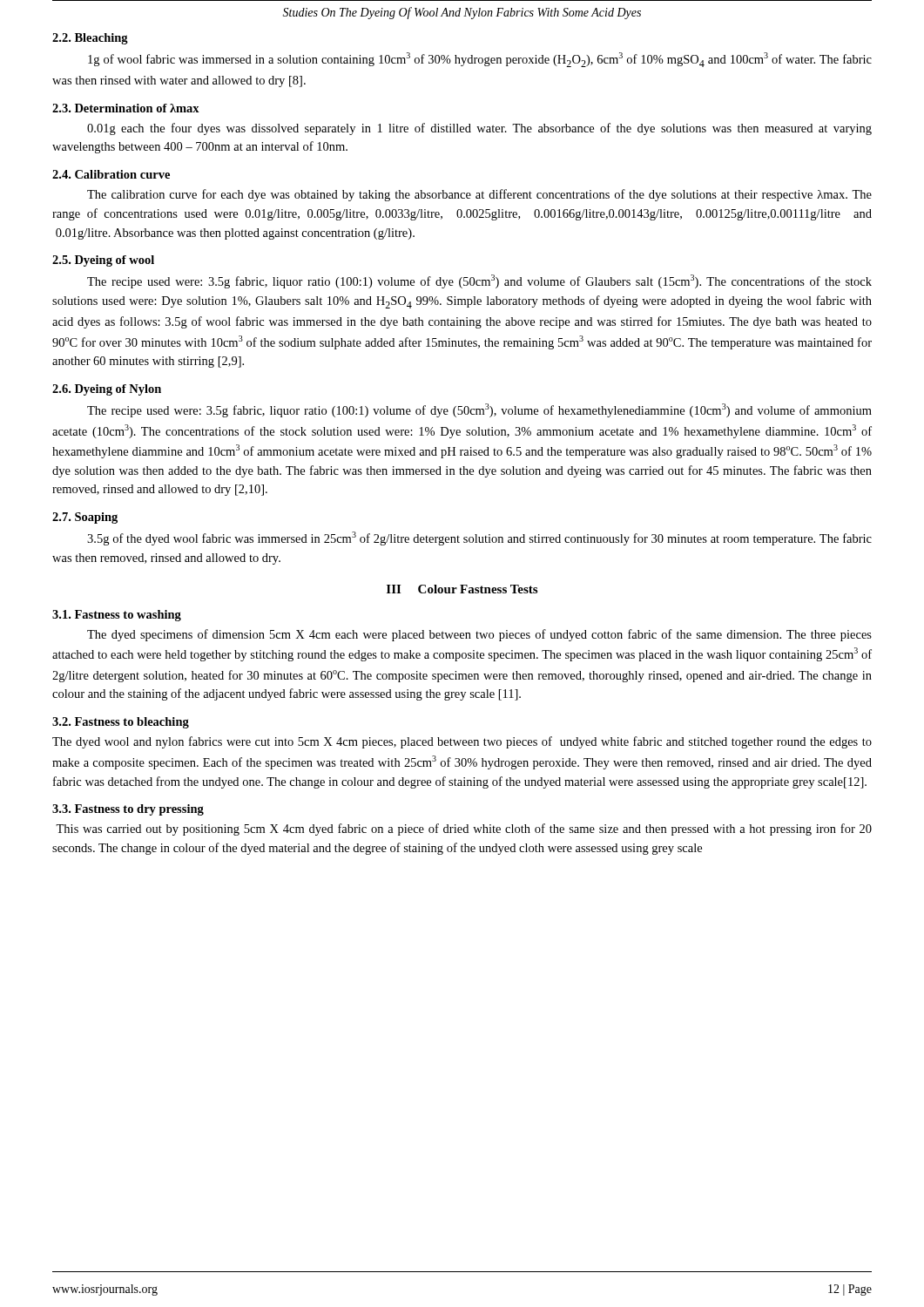Find the region starting "2.6. Dyeing of Nylon"
The image size is (924, 1307).
tap(107, 389)
